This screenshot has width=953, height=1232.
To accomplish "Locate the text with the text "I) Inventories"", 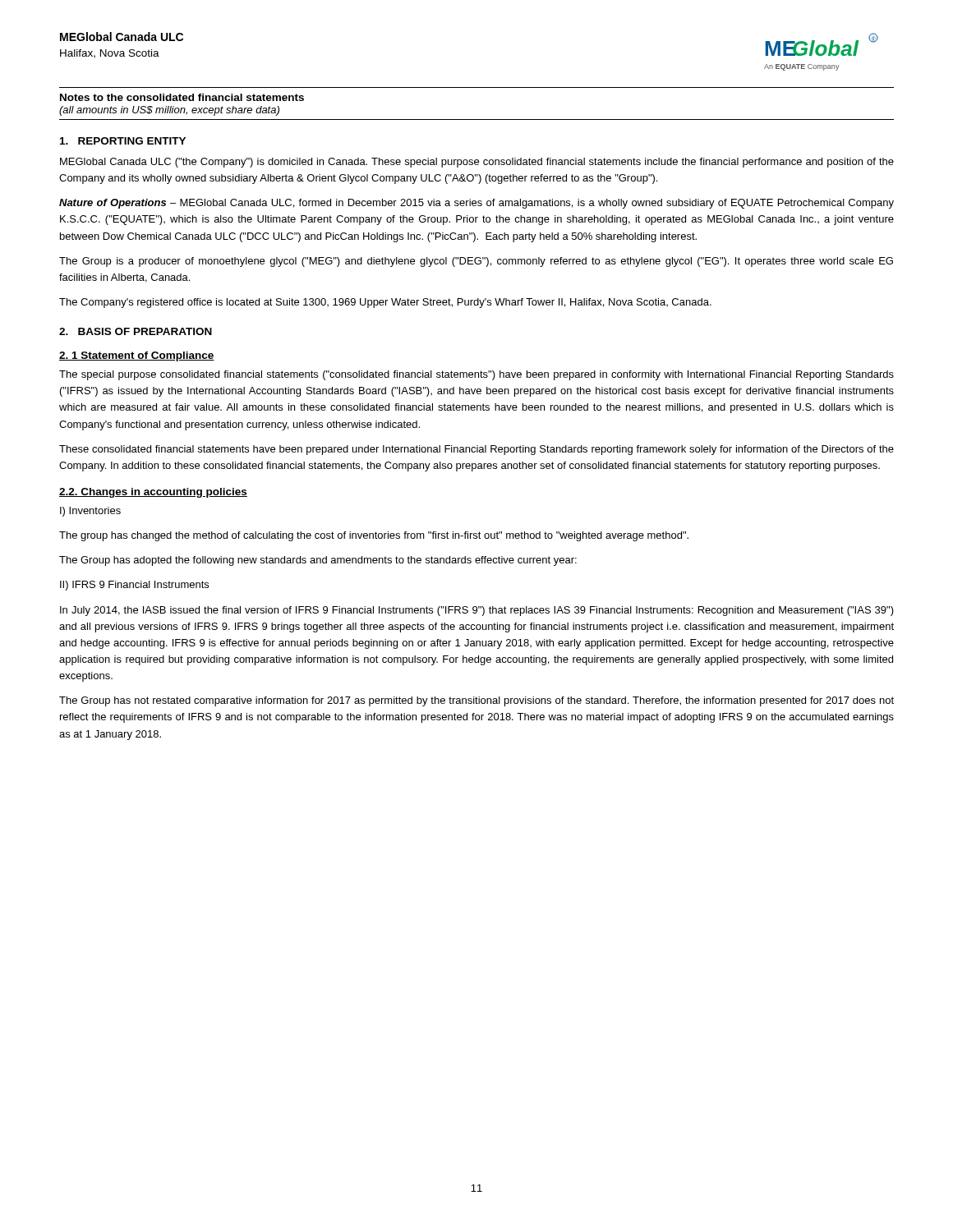I will (90, 510).
